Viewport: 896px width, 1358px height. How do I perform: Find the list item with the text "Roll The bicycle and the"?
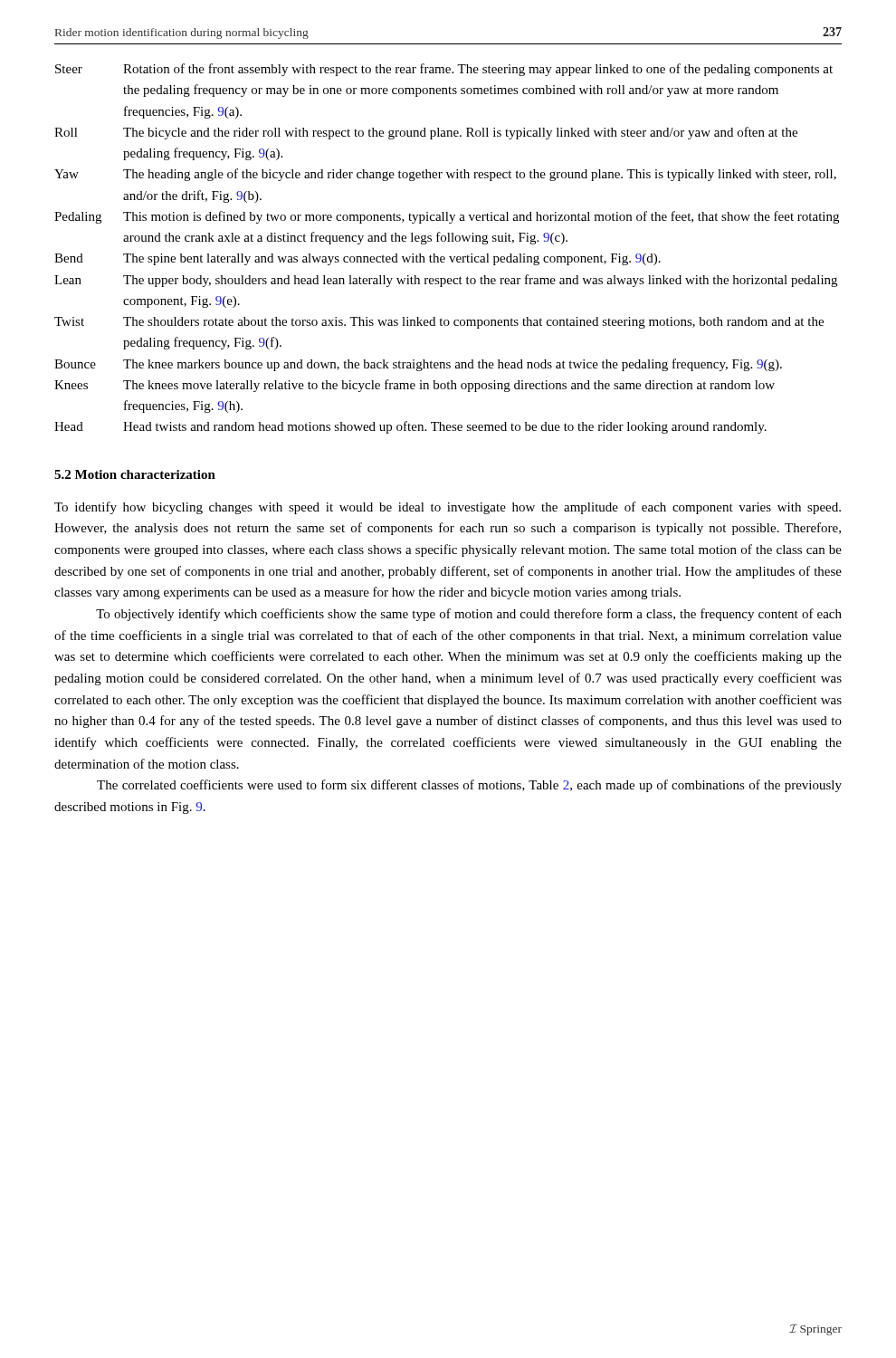coord(448,143)
